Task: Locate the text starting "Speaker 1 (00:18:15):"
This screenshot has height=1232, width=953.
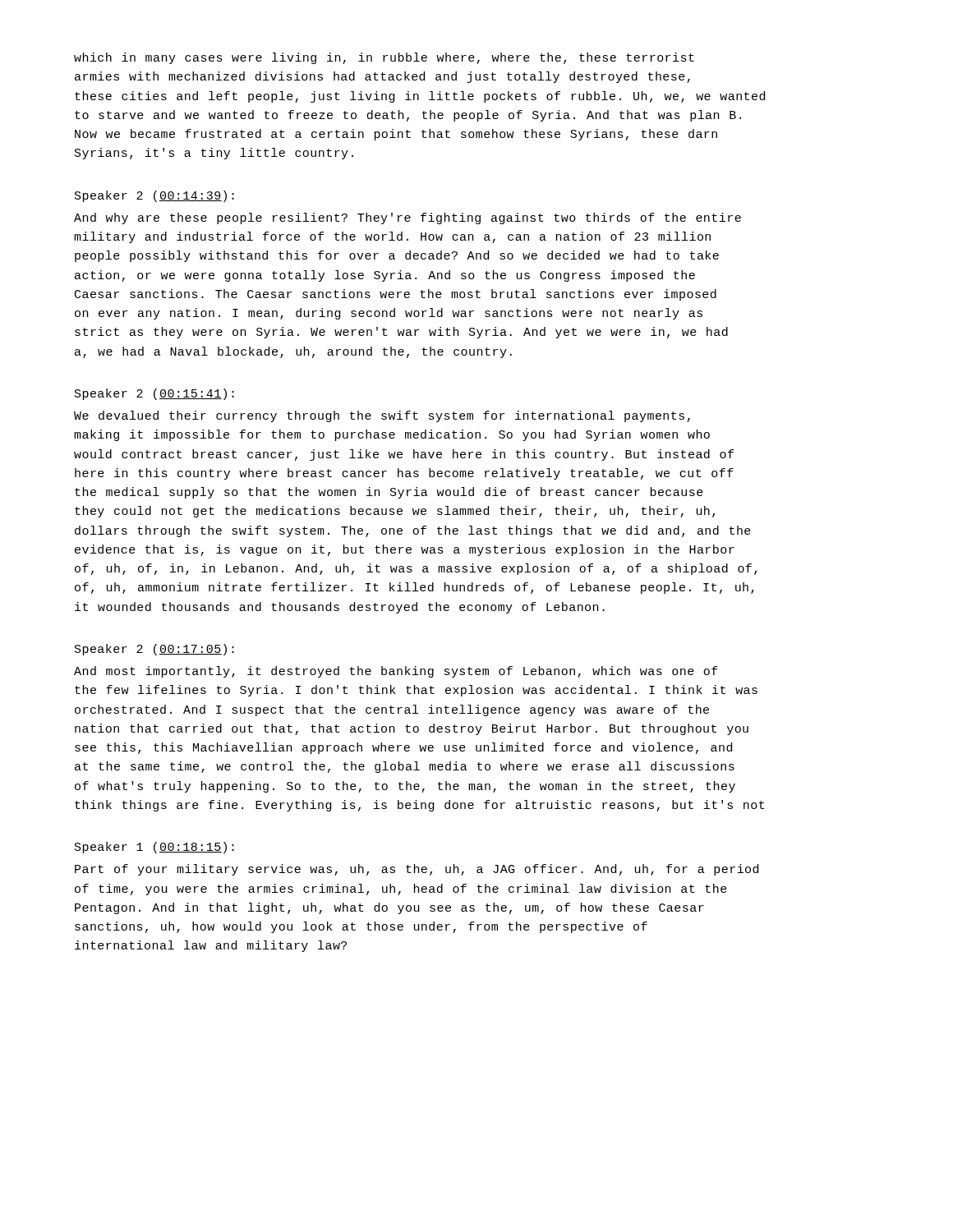Action: (155, 848)
